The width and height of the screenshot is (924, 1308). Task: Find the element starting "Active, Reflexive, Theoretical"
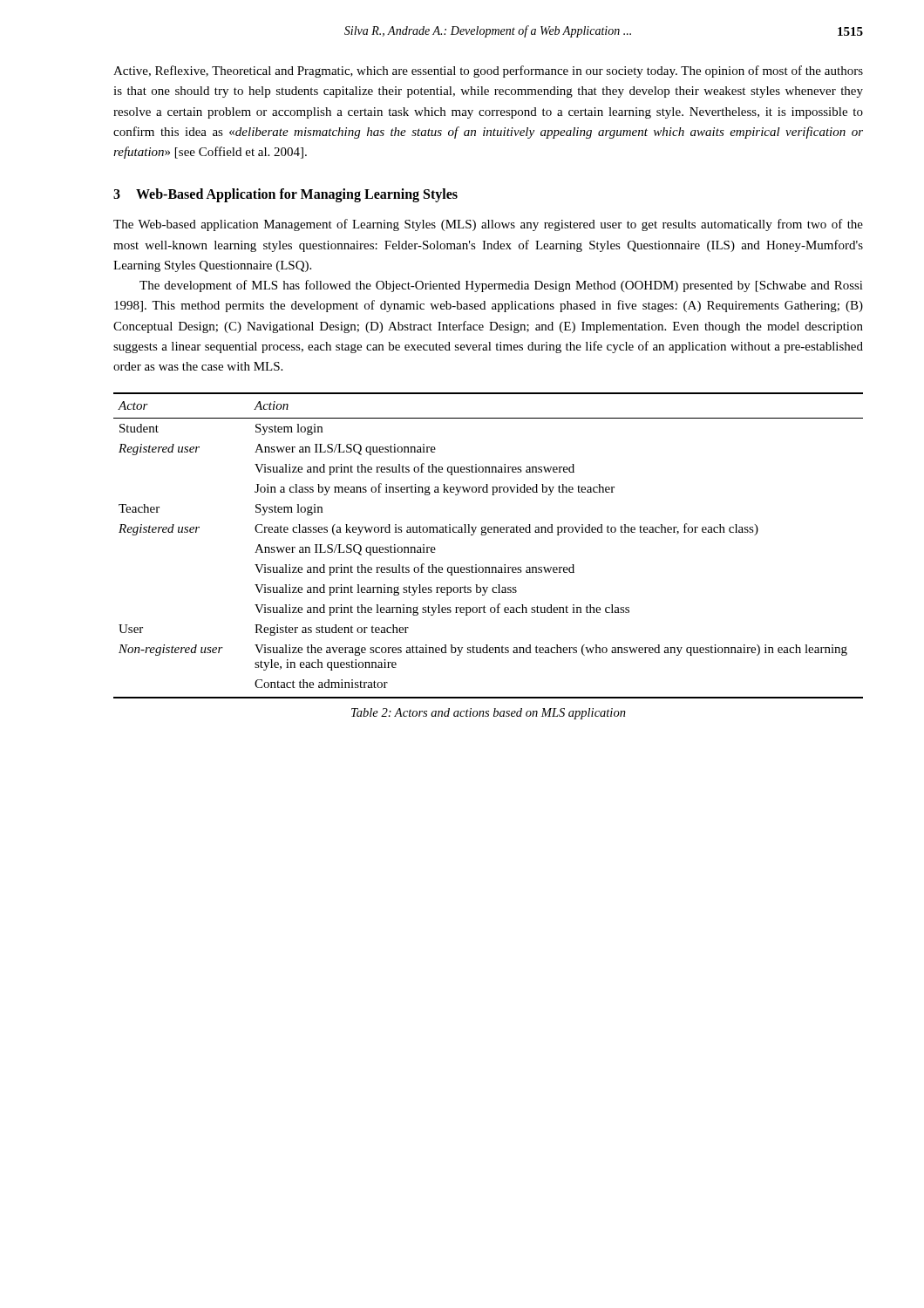click(x=488, y=112)
